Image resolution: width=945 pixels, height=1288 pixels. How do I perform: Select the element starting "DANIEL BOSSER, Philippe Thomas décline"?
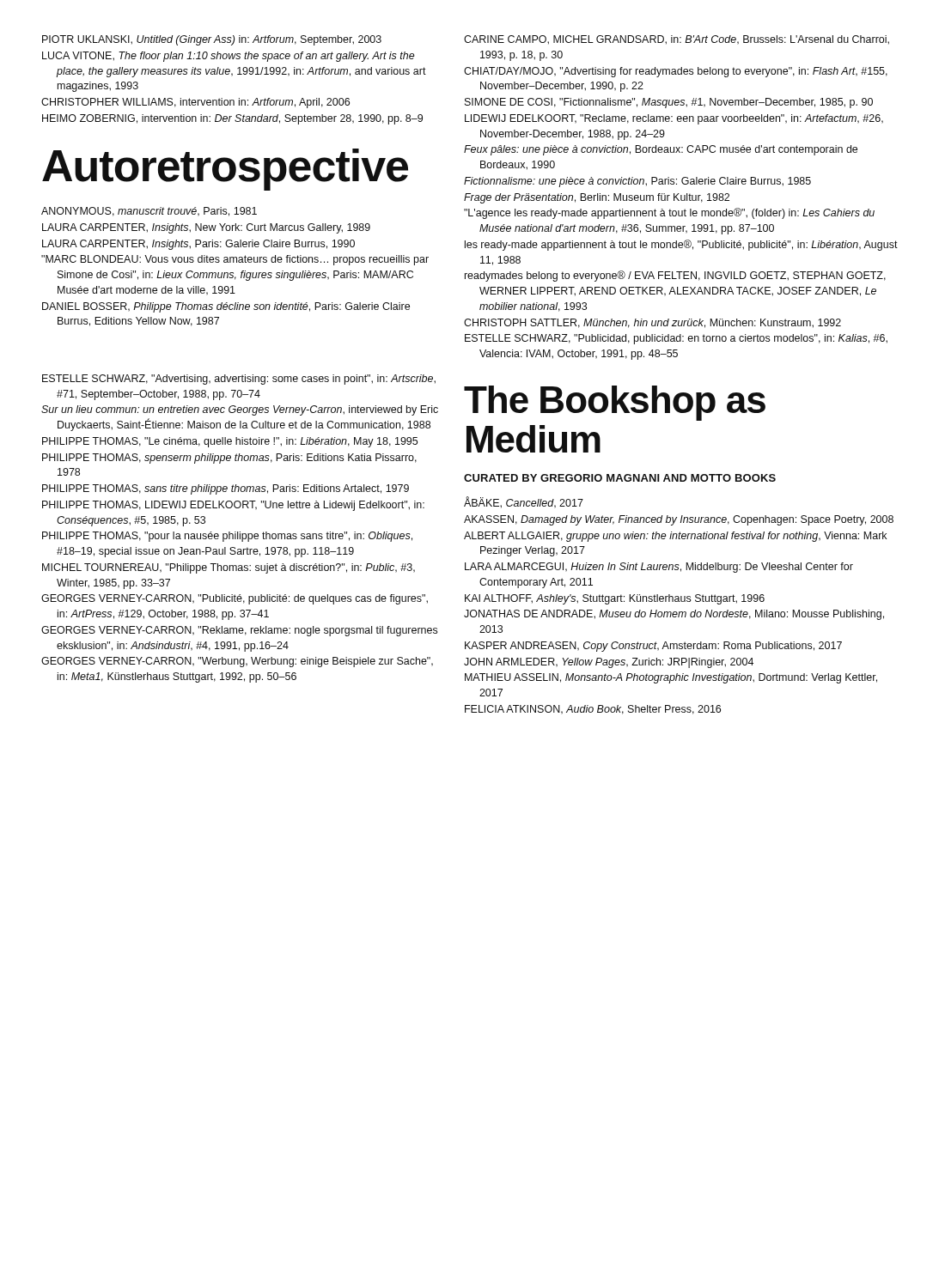tap(226, 314)
